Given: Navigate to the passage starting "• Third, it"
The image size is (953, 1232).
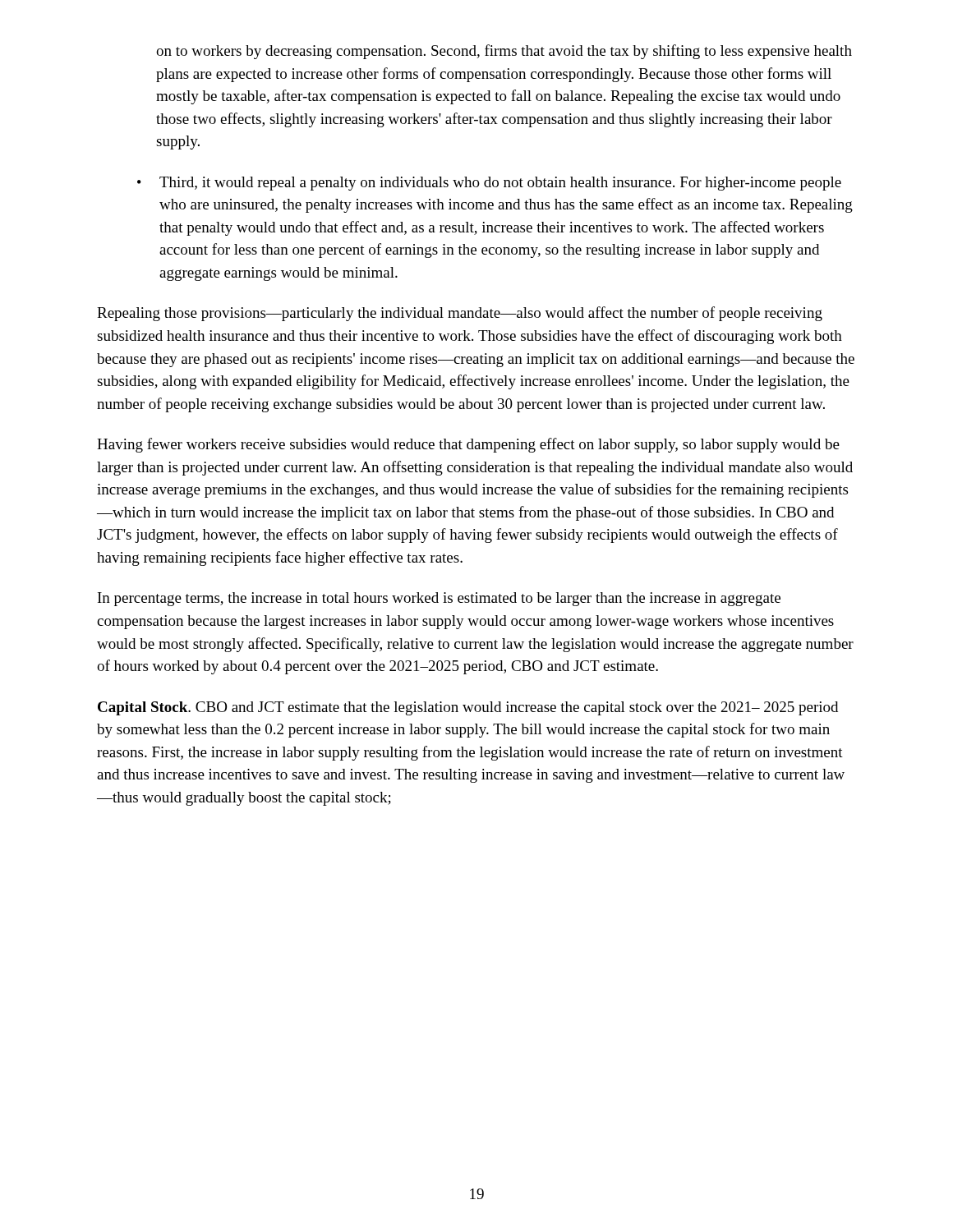Looking at the screenshot, I should click(496, 227).
